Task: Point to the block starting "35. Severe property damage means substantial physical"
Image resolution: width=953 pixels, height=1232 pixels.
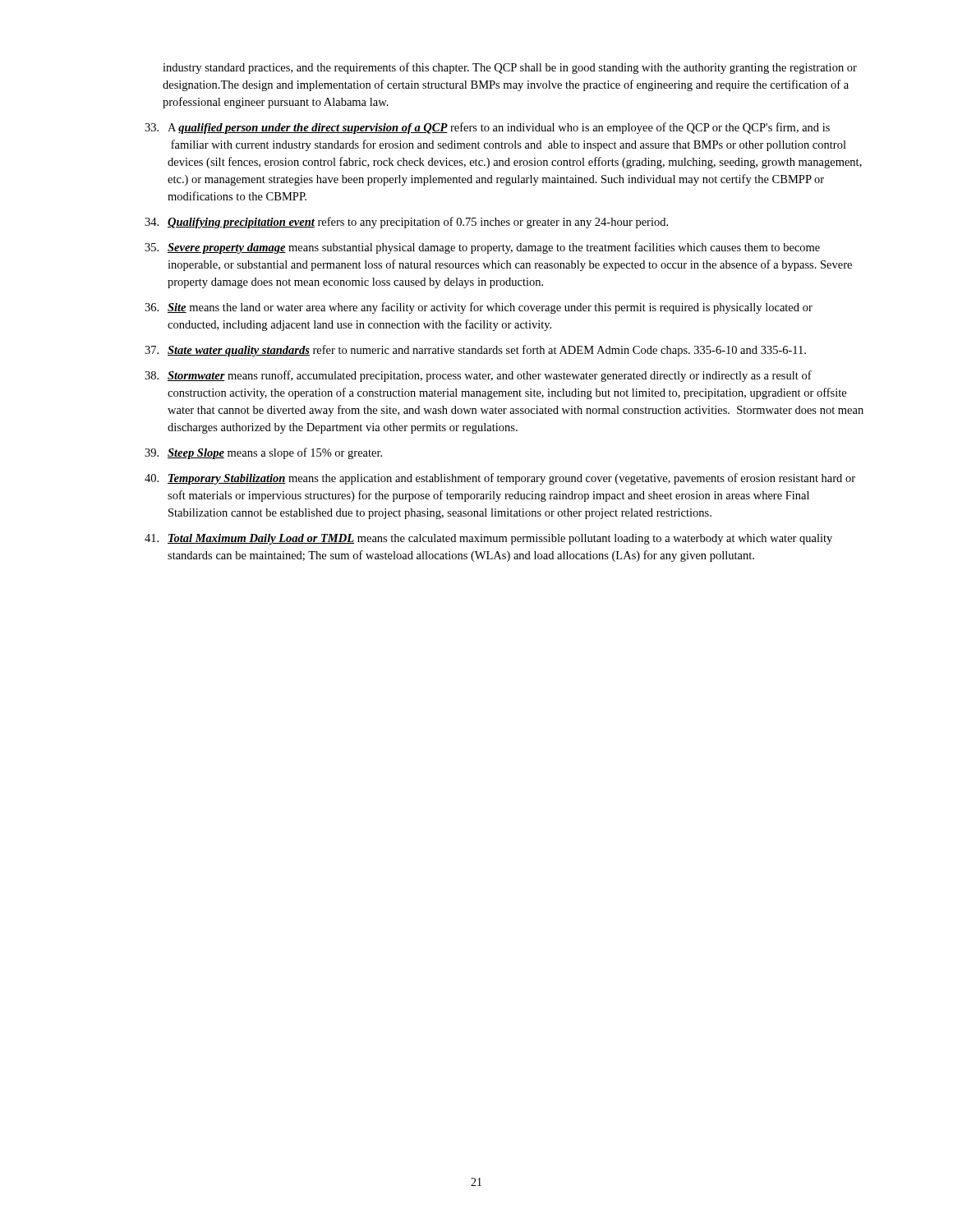Action: click(x=493, y=265)
